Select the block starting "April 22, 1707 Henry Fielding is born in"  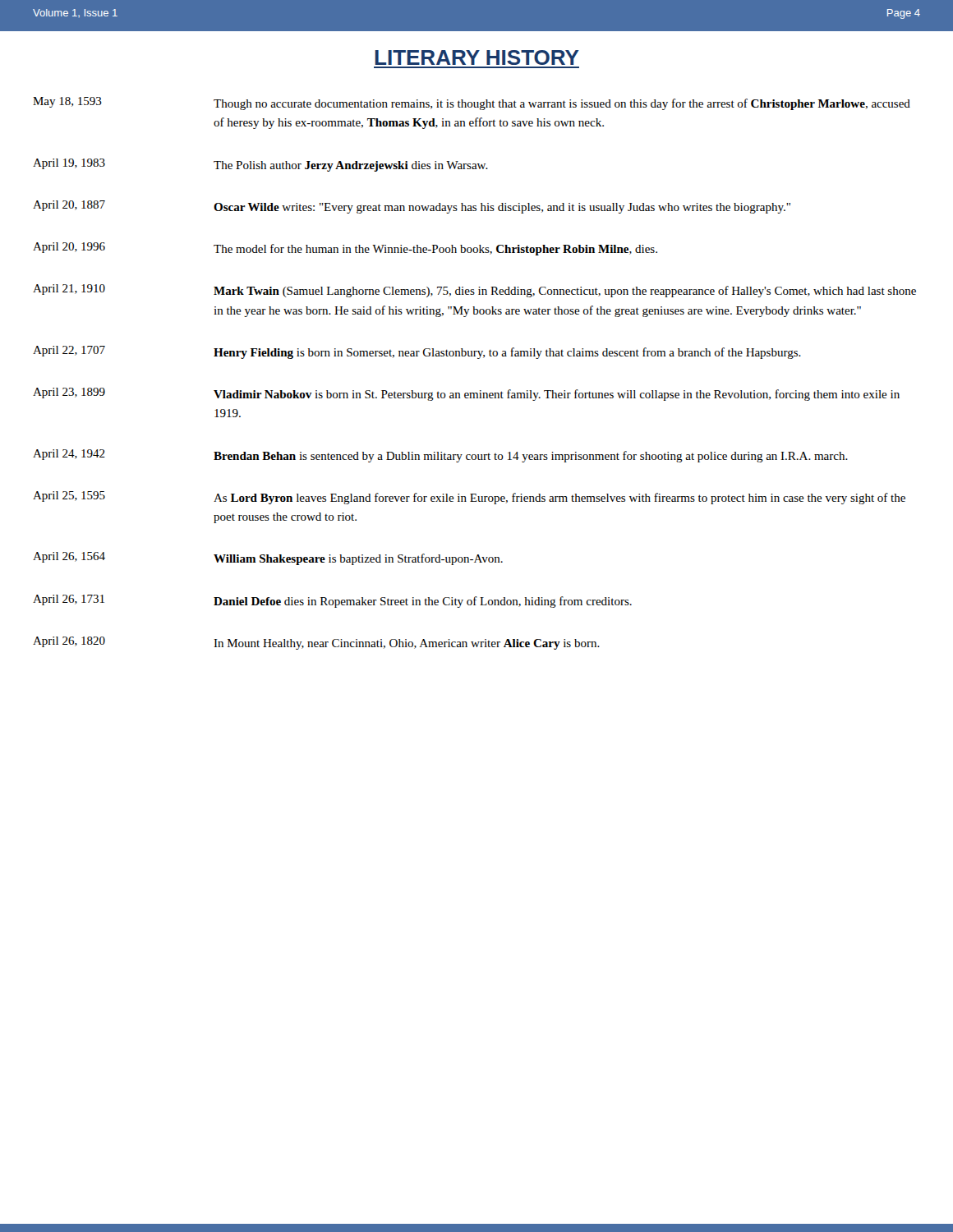(x=476, y=353)
